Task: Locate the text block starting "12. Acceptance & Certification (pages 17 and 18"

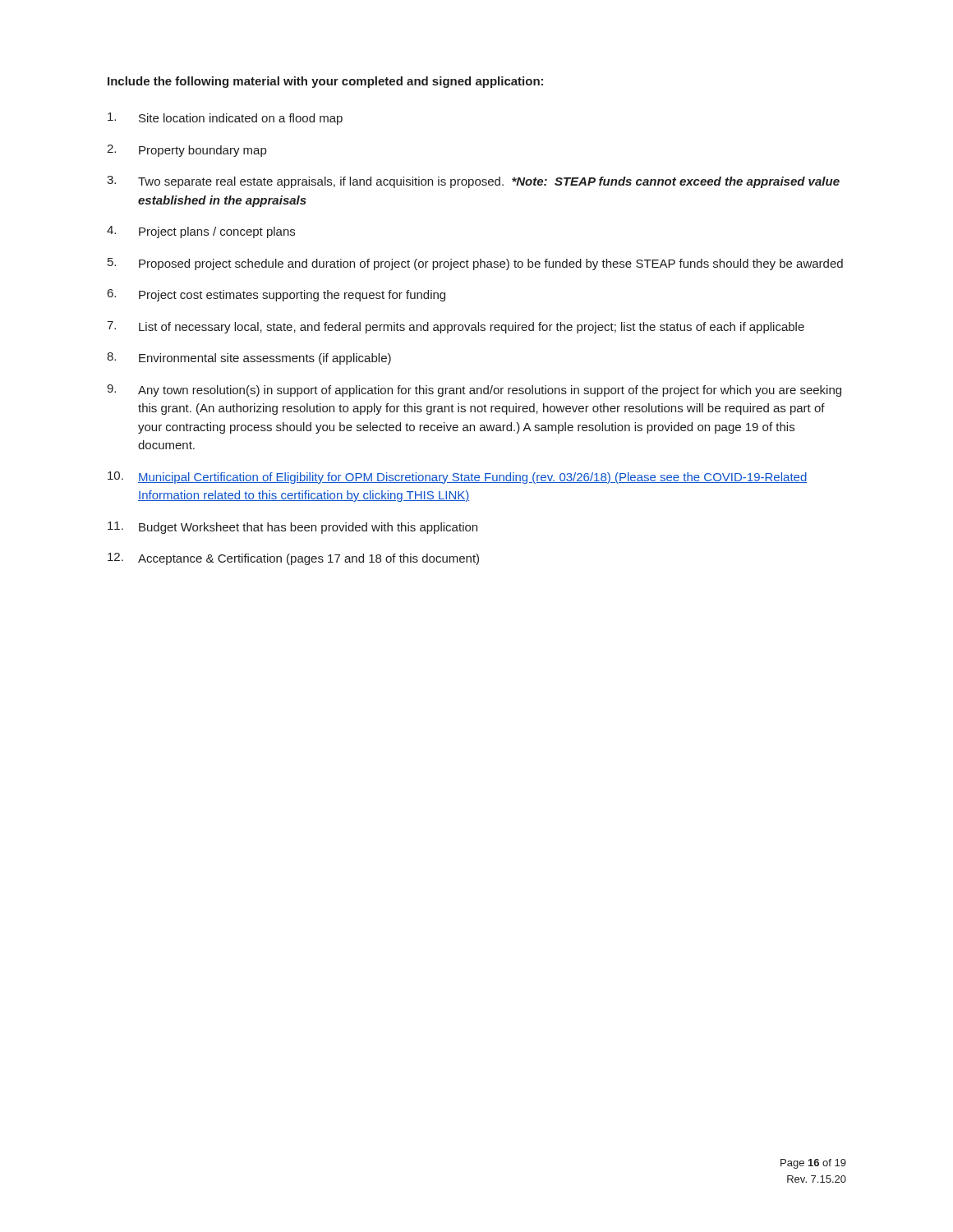Action: pyautogui.click(x=476, y=559)
